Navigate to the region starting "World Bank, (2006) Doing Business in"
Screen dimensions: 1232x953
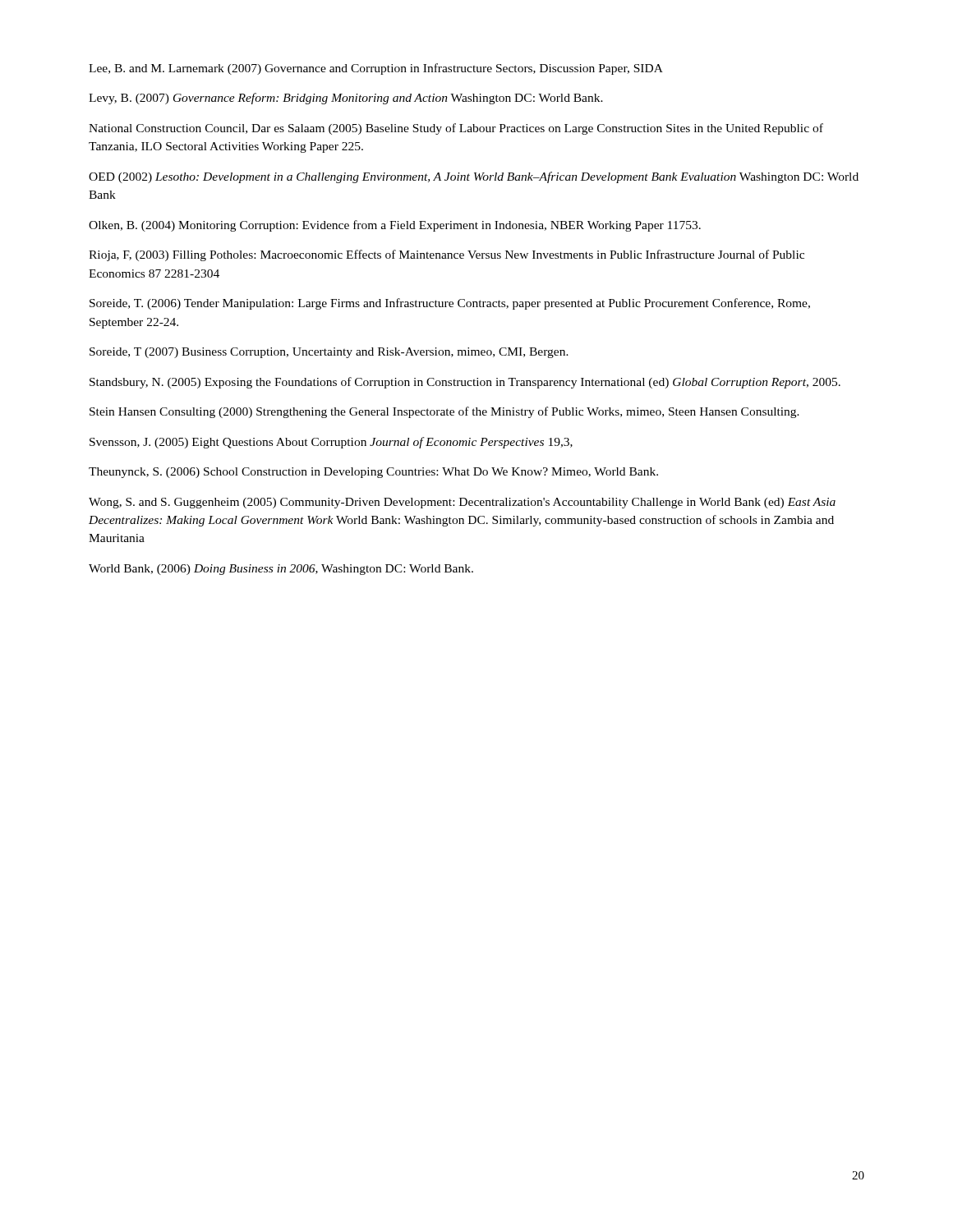[x=281, y=568]
